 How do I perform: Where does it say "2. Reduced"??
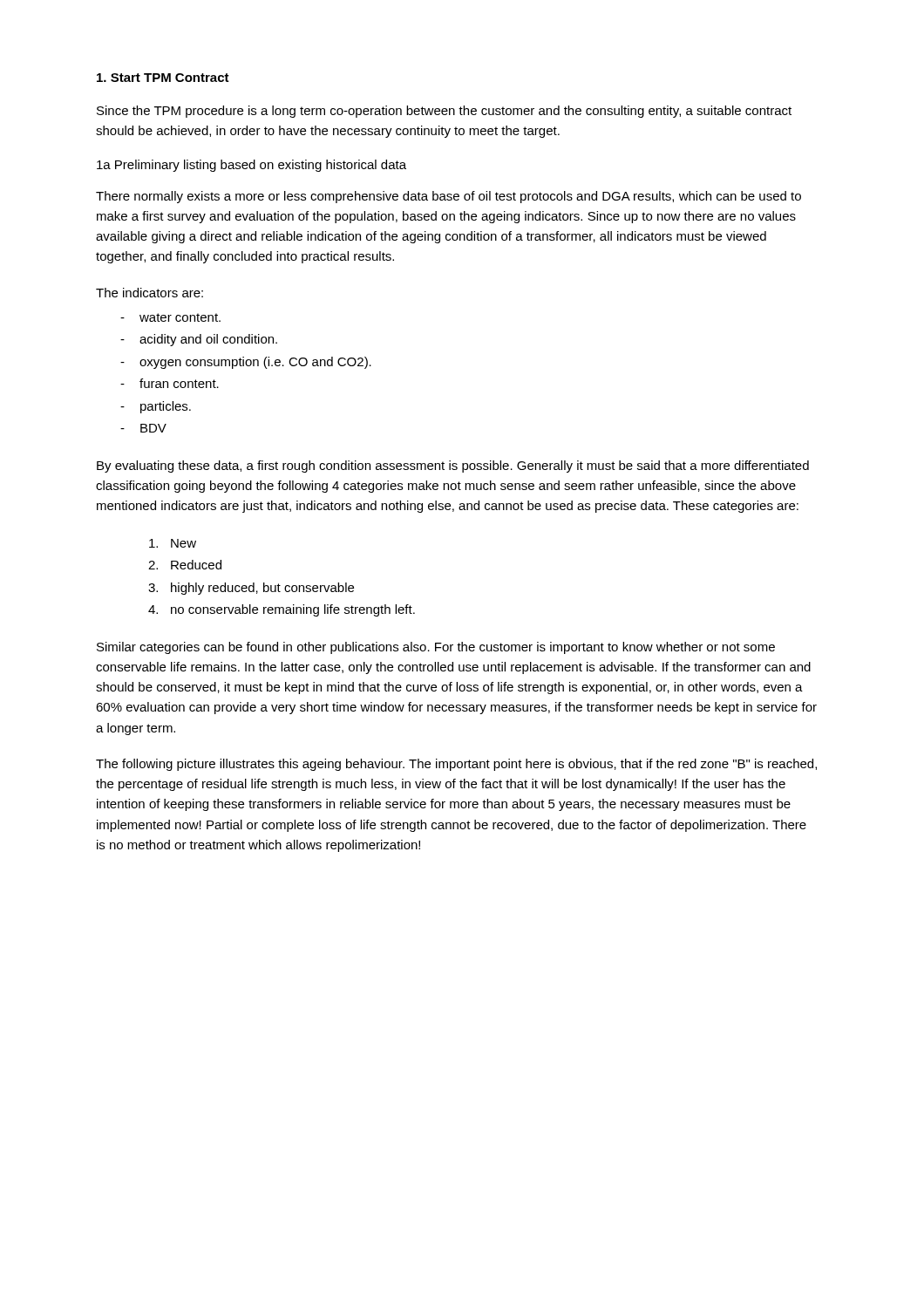pyautogui.click(x=185, y=565)
